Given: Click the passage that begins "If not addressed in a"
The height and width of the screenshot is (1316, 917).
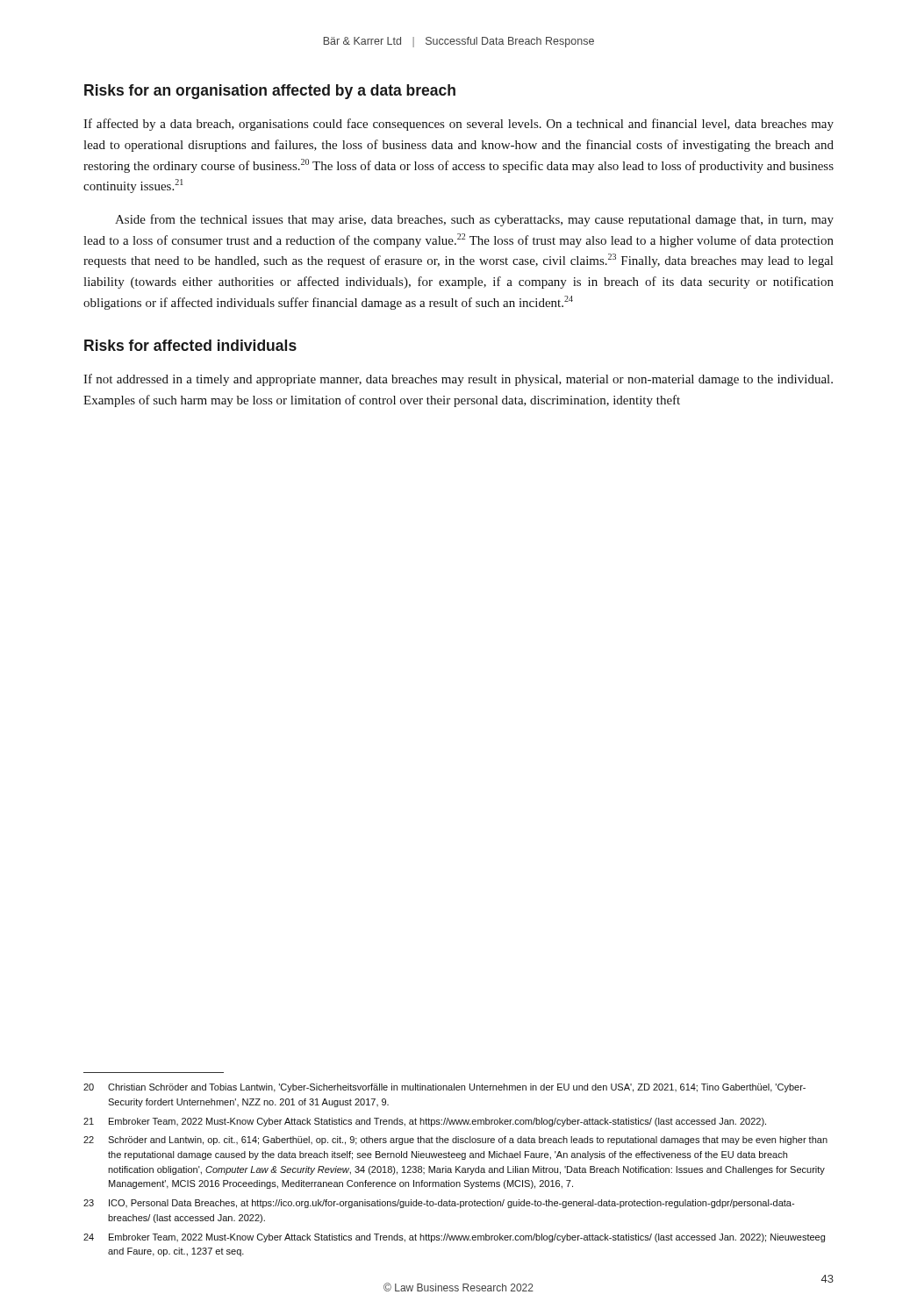Looking at the screenshot, I should point(458,390).
